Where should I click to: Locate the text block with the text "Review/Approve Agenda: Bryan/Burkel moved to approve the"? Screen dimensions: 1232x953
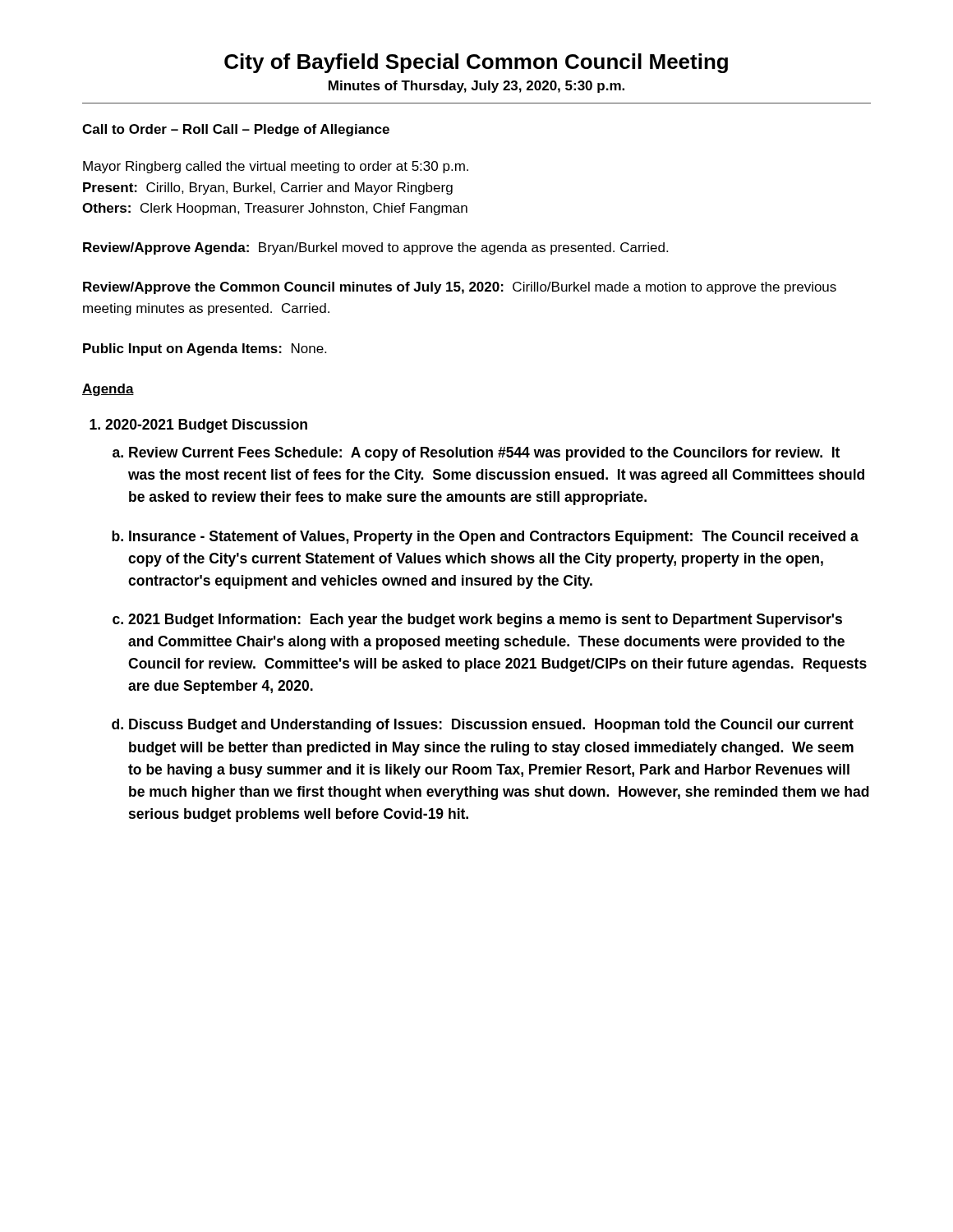(x=376, y=247)
